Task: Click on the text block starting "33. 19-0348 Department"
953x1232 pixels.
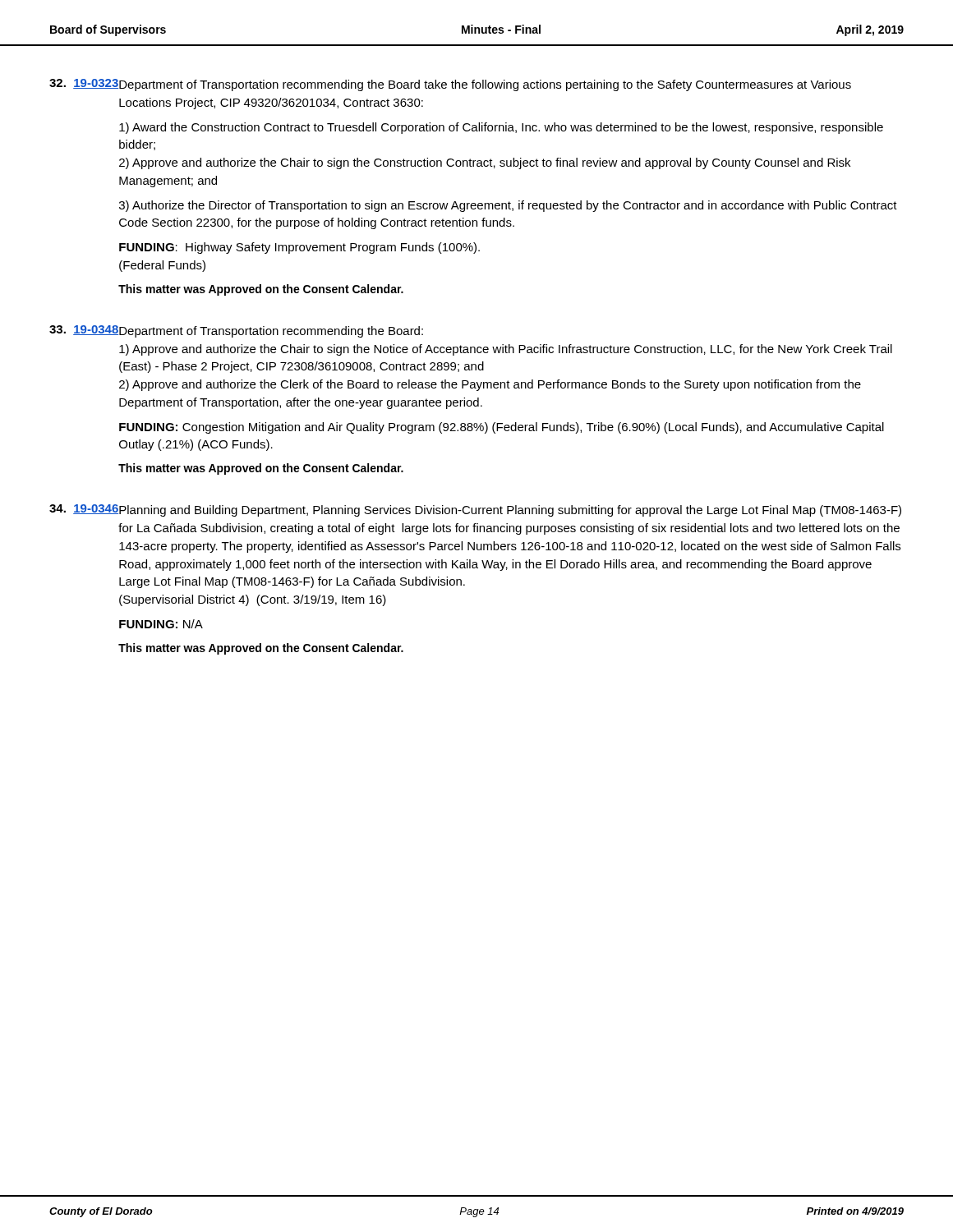Action: point(476,402)
